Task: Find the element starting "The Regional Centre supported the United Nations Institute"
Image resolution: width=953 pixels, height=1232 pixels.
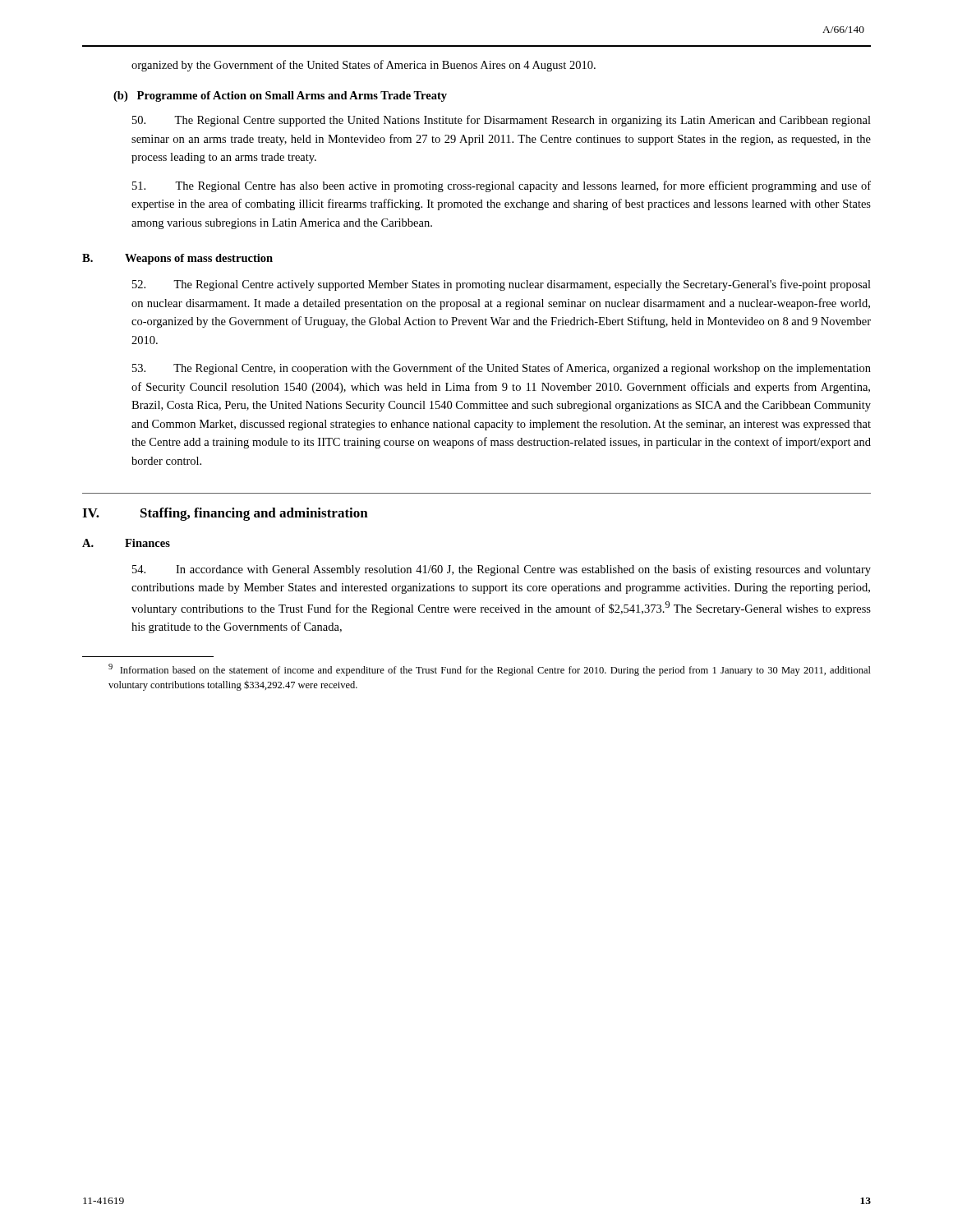Action: [501, 139]
